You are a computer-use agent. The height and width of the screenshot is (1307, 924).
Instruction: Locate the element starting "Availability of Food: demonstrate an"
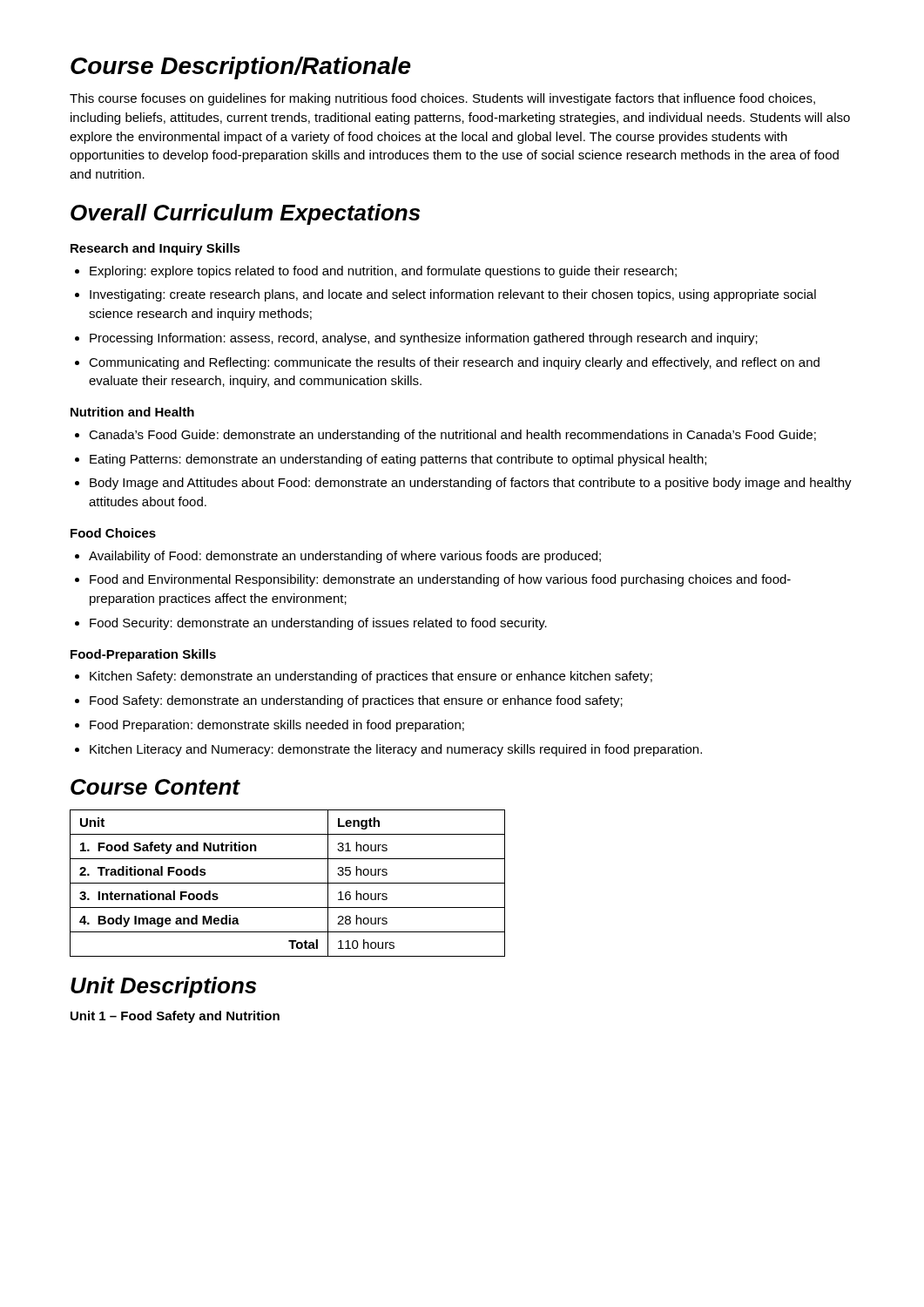(x=462, y=555)
